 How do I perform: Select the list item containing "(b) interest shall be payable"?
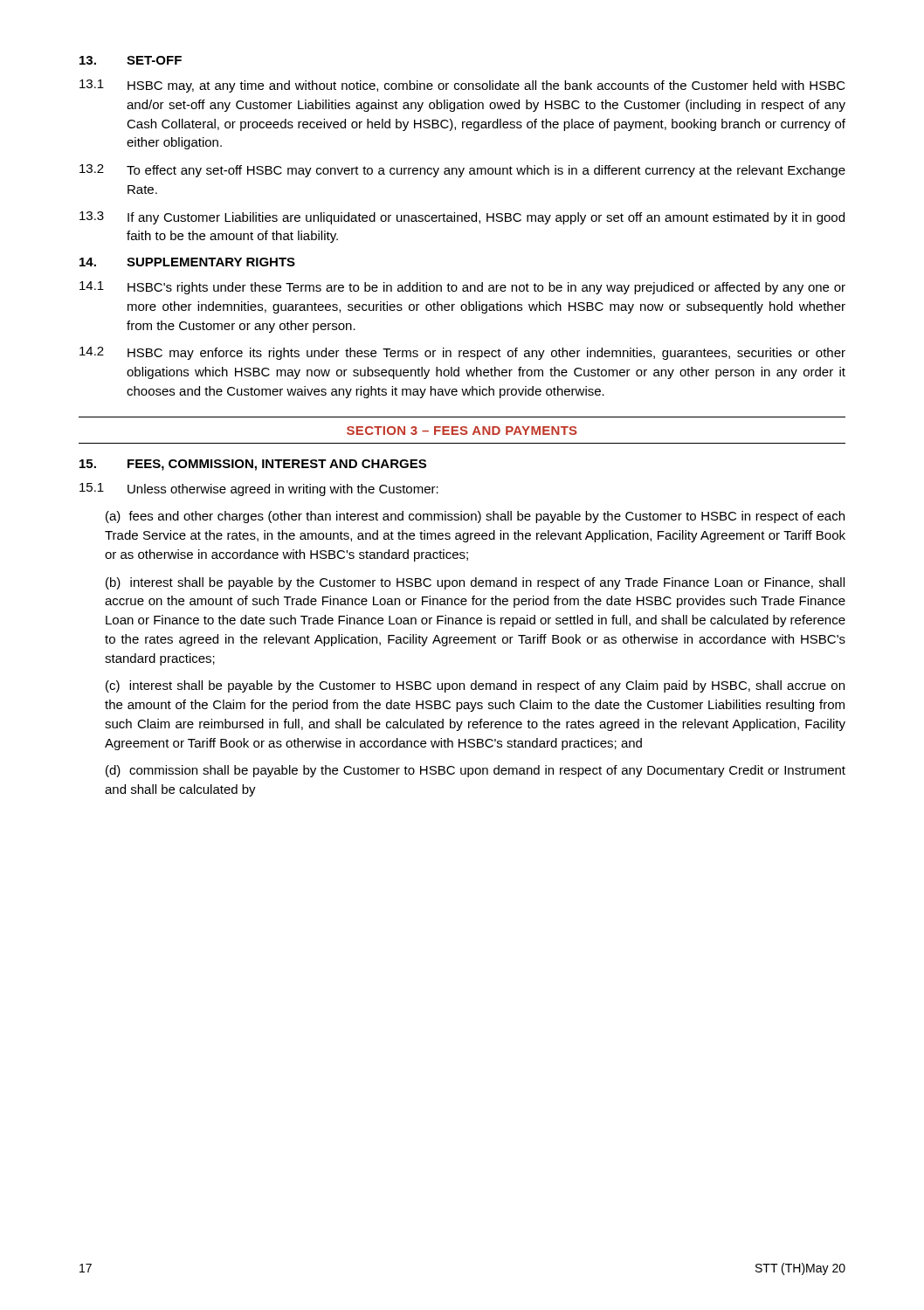tap(475, 620)
